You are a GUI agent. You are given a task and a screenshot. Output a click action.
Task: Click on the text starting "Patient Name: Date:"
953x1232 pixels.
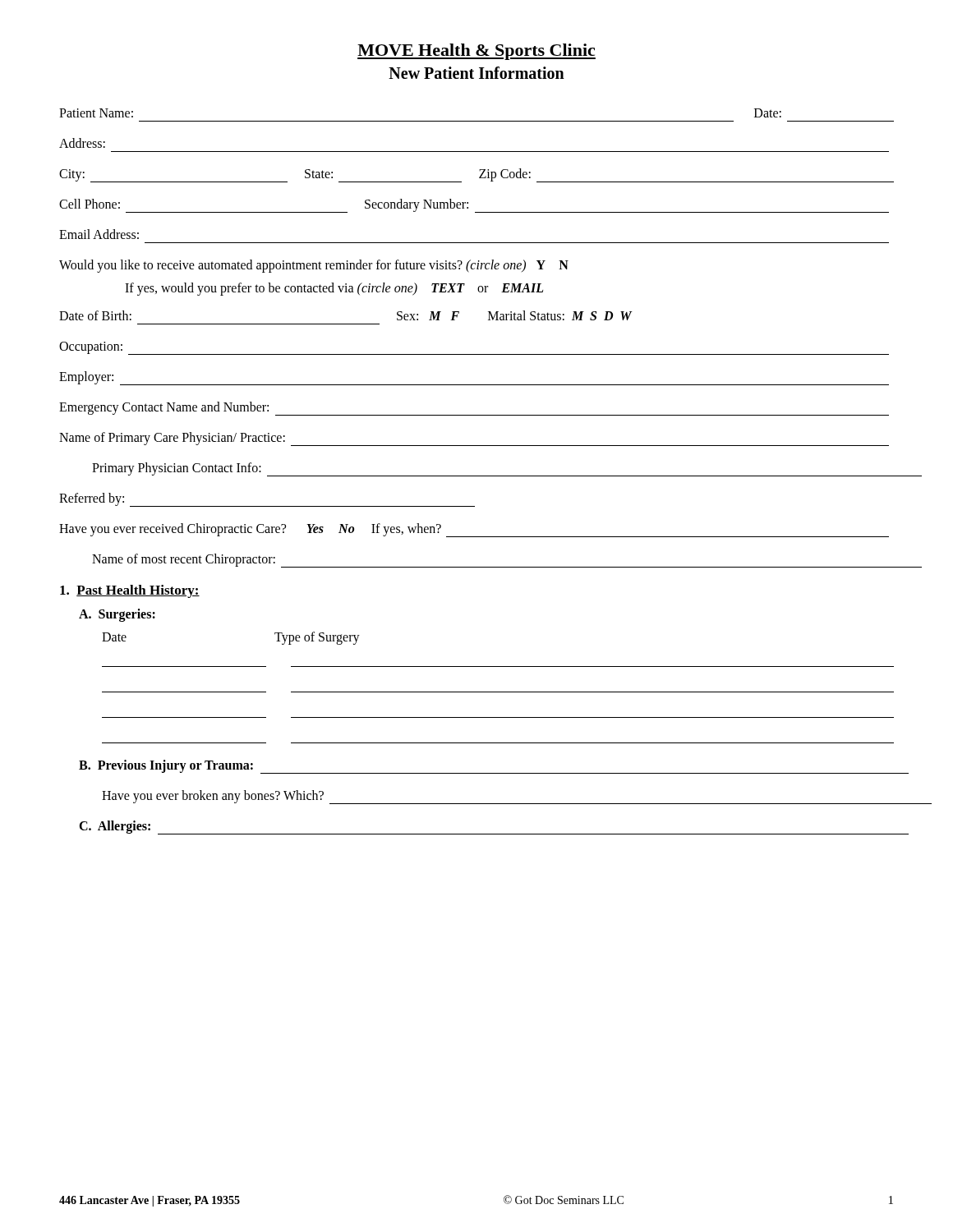pos(476,114)
